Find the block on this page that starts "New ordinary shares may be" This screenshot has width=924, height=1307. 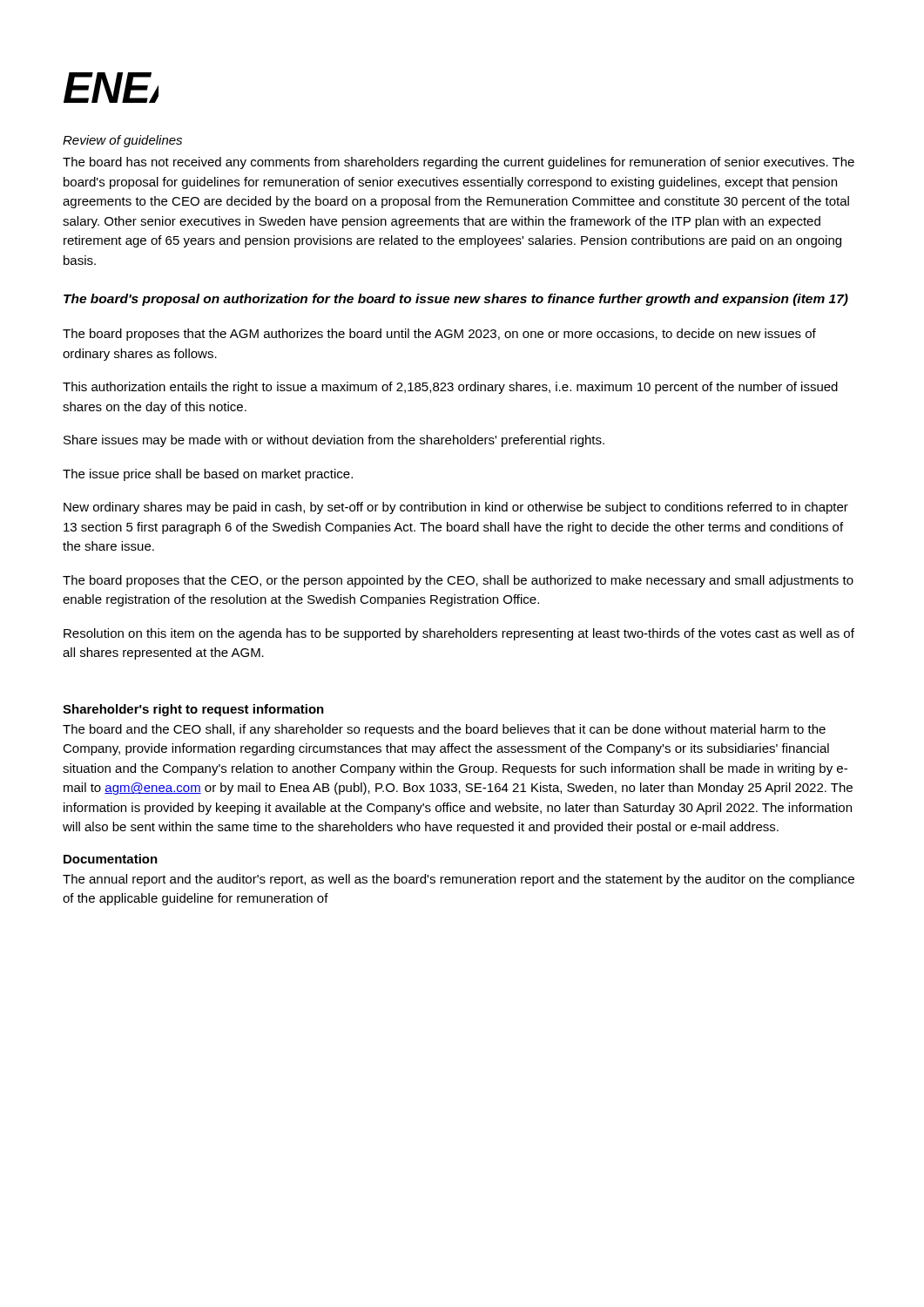455,527
